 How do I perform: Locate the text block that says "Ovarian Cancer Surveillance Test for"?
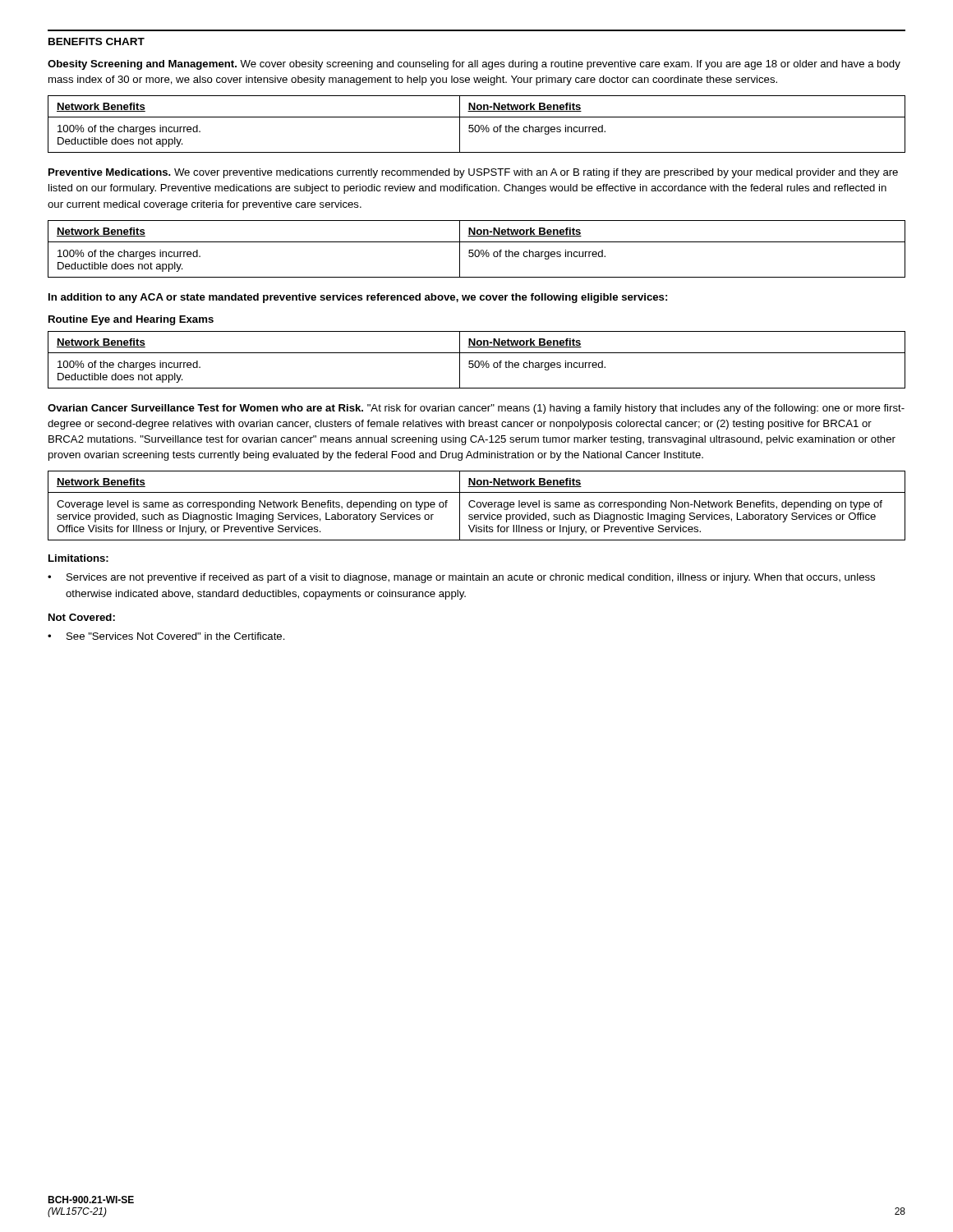click(x=476, y=431)
